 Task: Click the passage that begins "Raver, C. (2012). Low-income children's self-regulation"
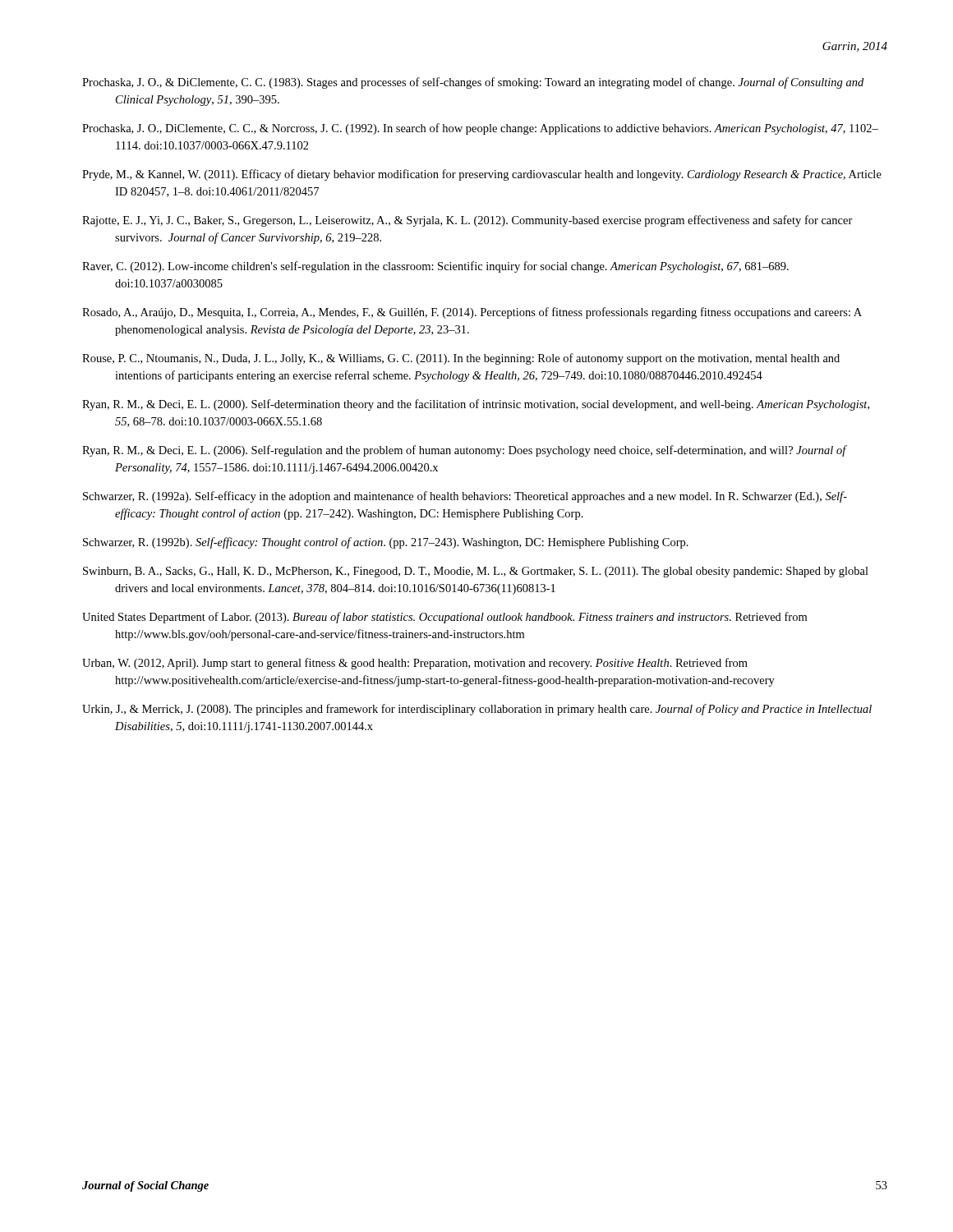click(x=436, y=275)
